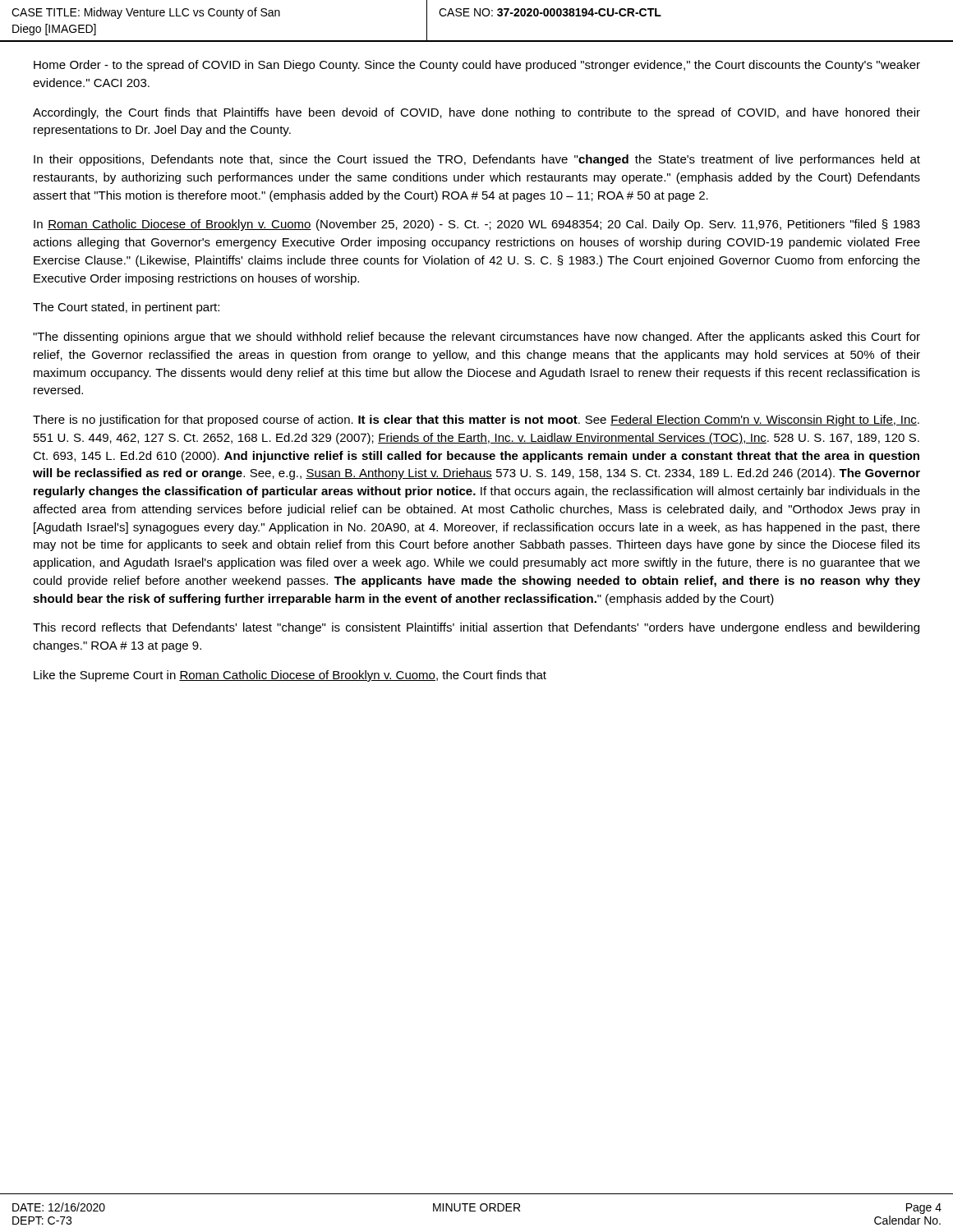
Task: Click the passage that begins "In their oppositions, Defendants note that, since the"
Action: point(476,177)
